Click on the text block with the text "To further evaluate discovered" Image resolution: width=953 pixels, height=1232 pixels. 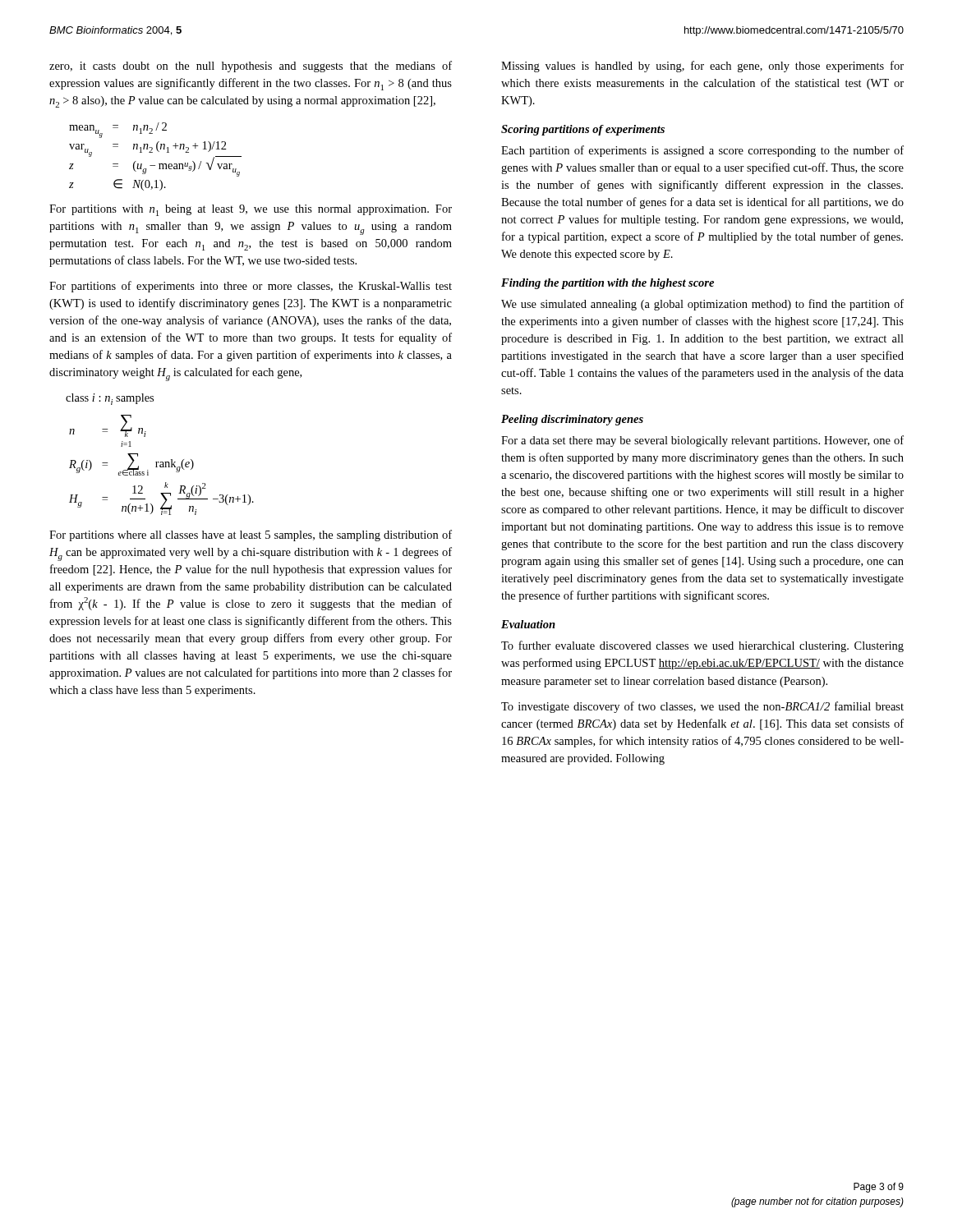[702, 664]
